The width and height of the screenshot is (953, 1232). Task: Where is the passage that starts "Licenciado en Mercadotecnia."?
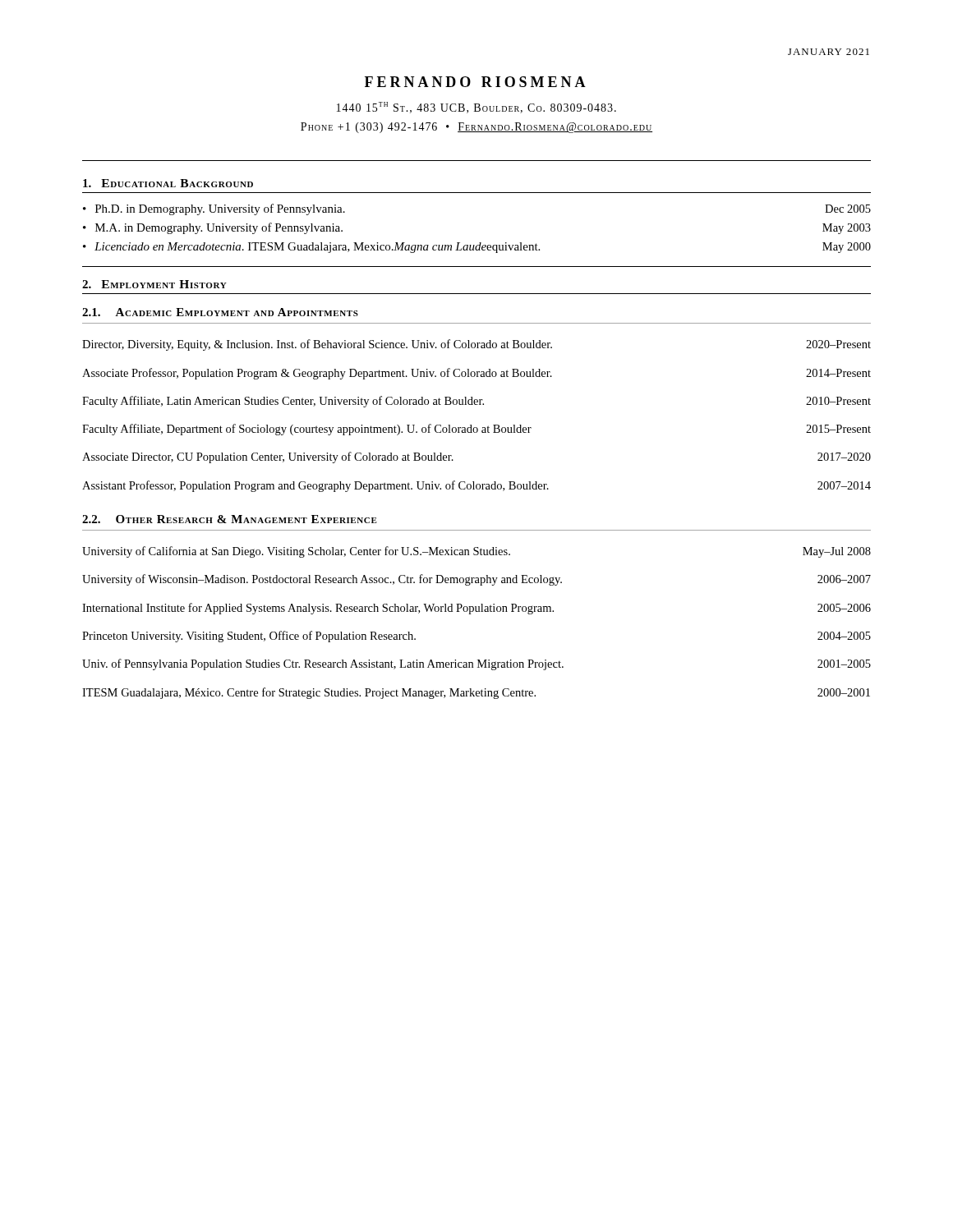click(x=483, y=247)
